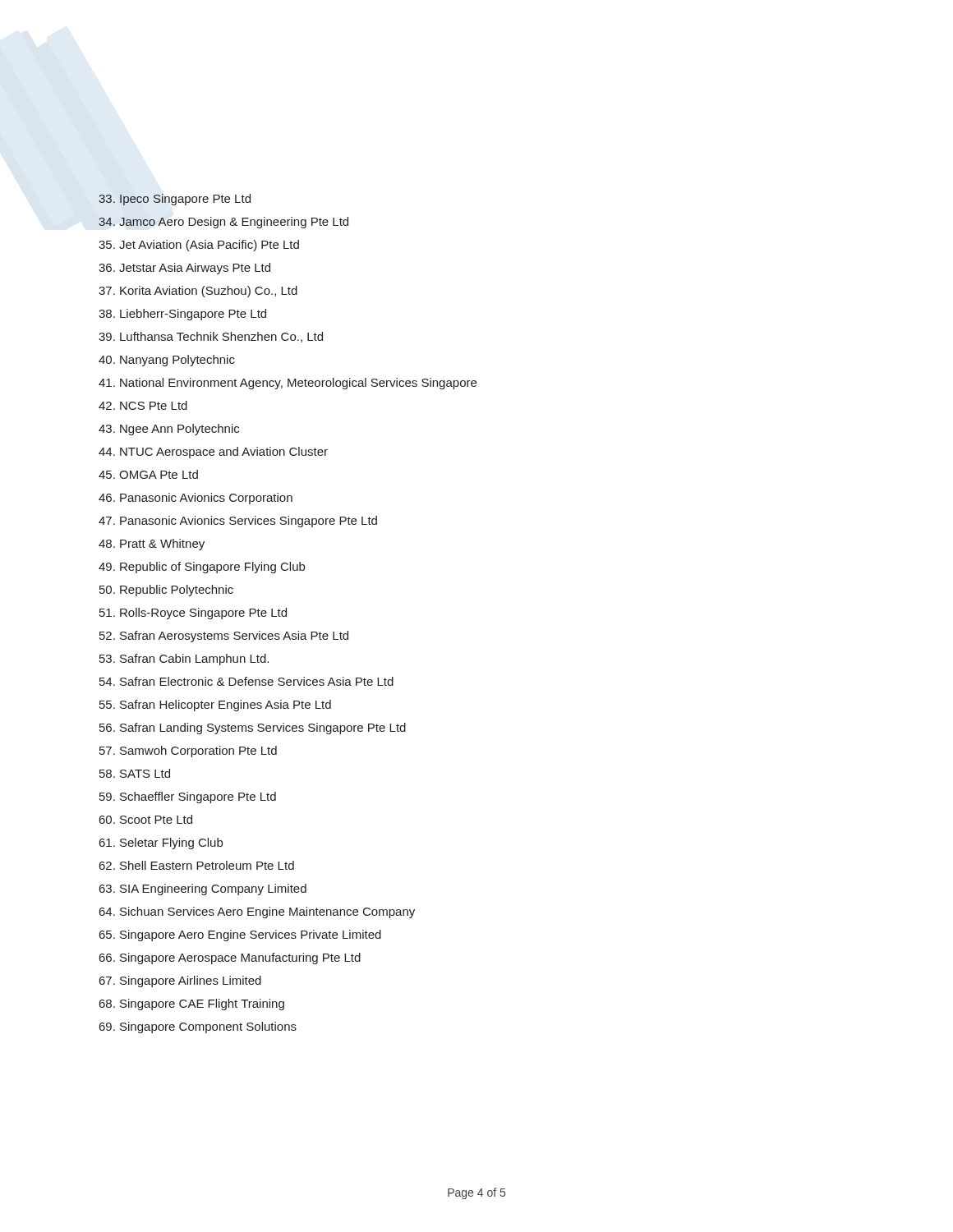Image resolution: width=953 pixels, height=1232 pixels.
Task: Click on the list item that says "48. Pratt & Whitney"
Action: 152,543
